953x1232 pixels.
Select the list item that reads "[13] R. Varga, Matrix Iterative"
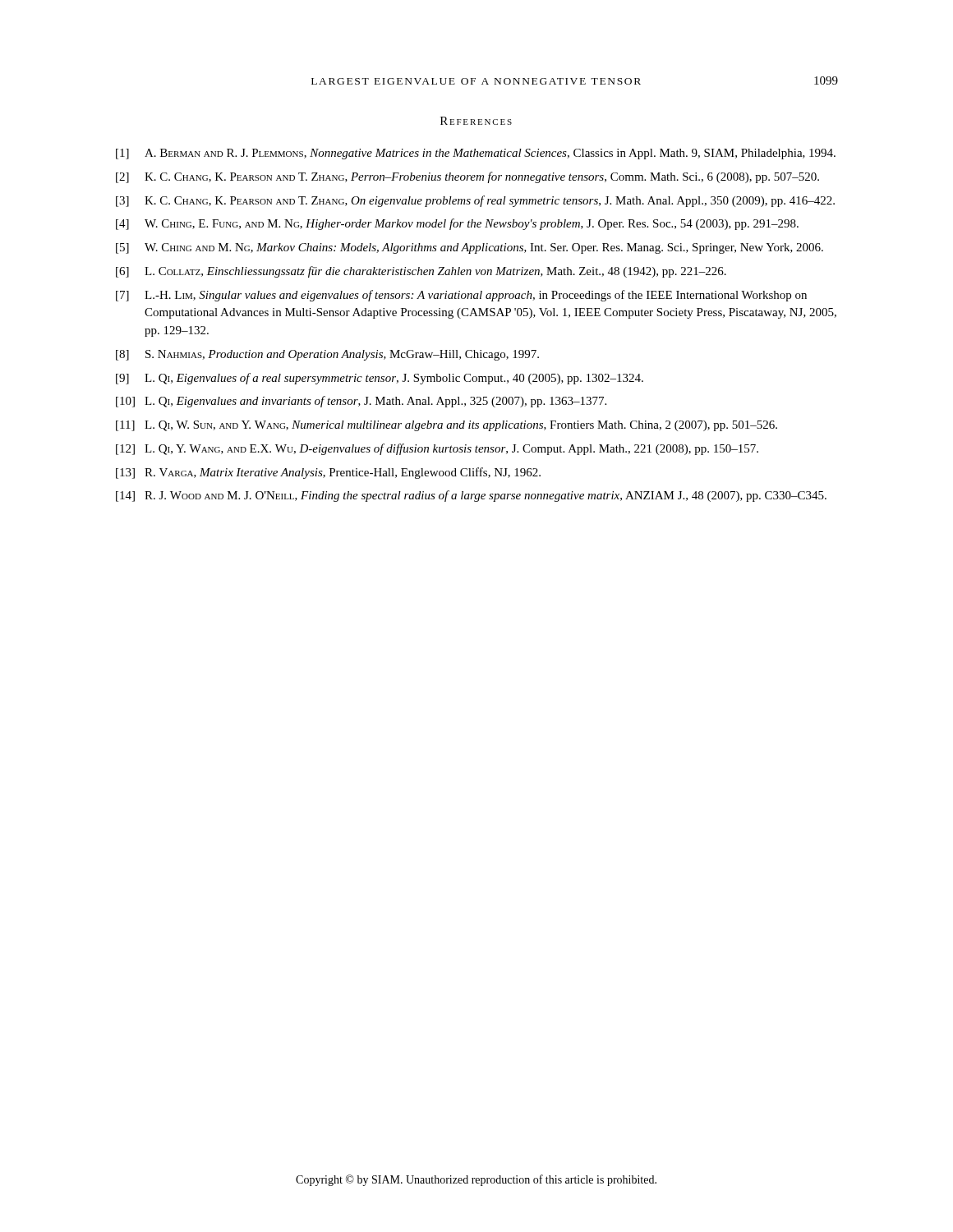click(x=476, y=473)
